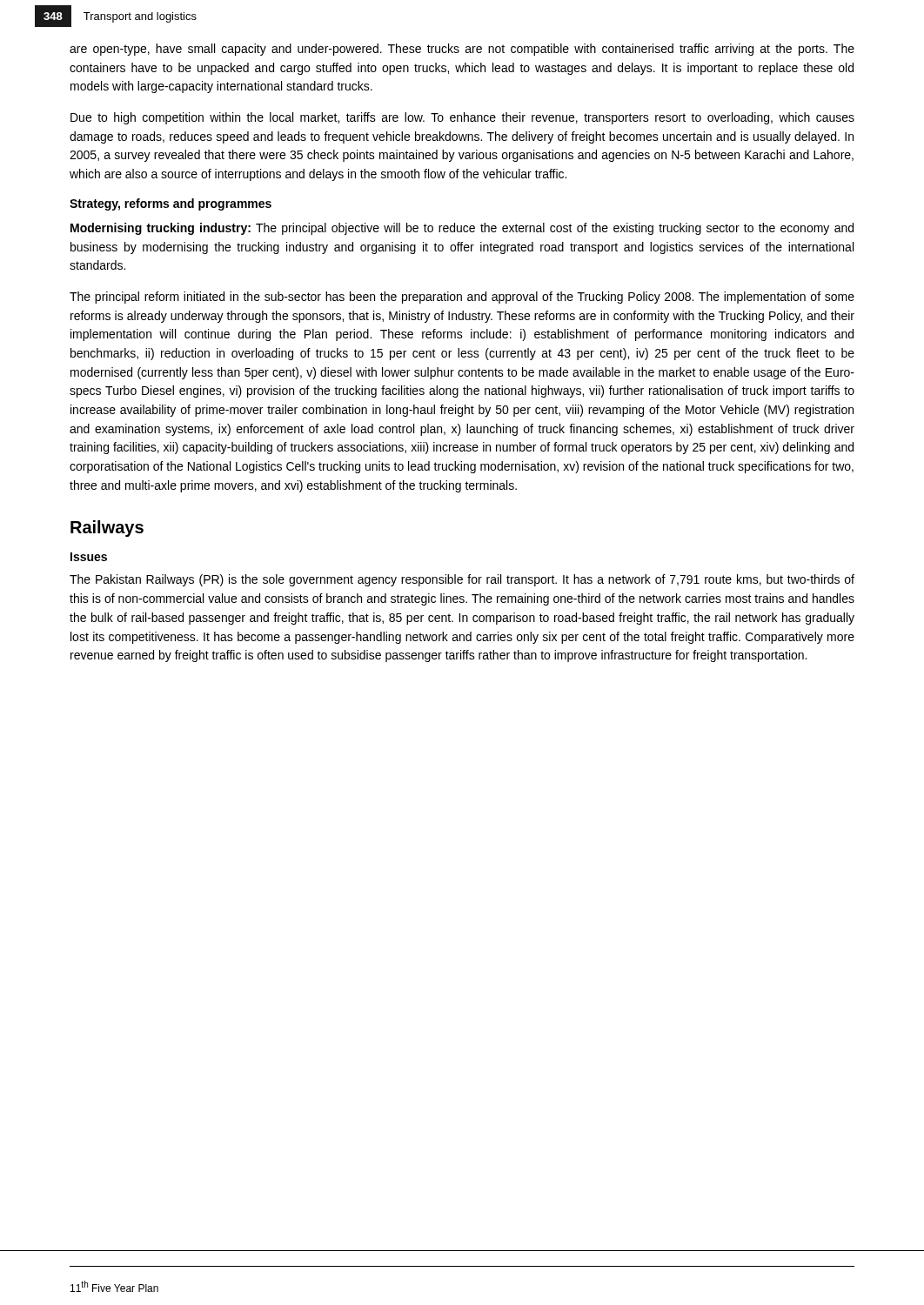Viewport: 924px width, 1305px height.
Task: Locate the text block containing "The Pakistan Railways (PR)"
Action: pos(462,618)
